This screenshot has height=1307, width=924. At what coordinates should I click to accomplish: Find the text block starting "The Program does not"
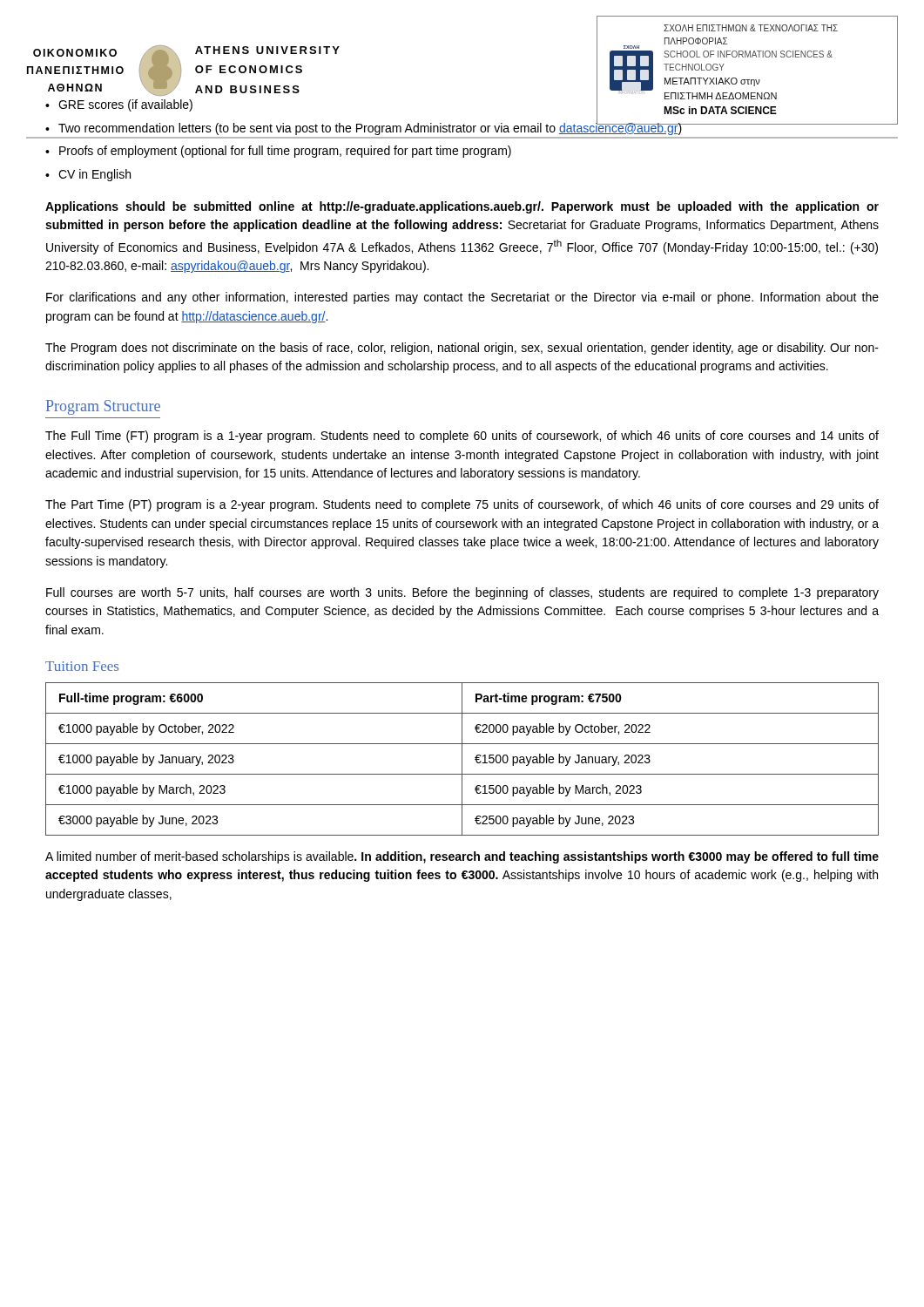point(462,357)
